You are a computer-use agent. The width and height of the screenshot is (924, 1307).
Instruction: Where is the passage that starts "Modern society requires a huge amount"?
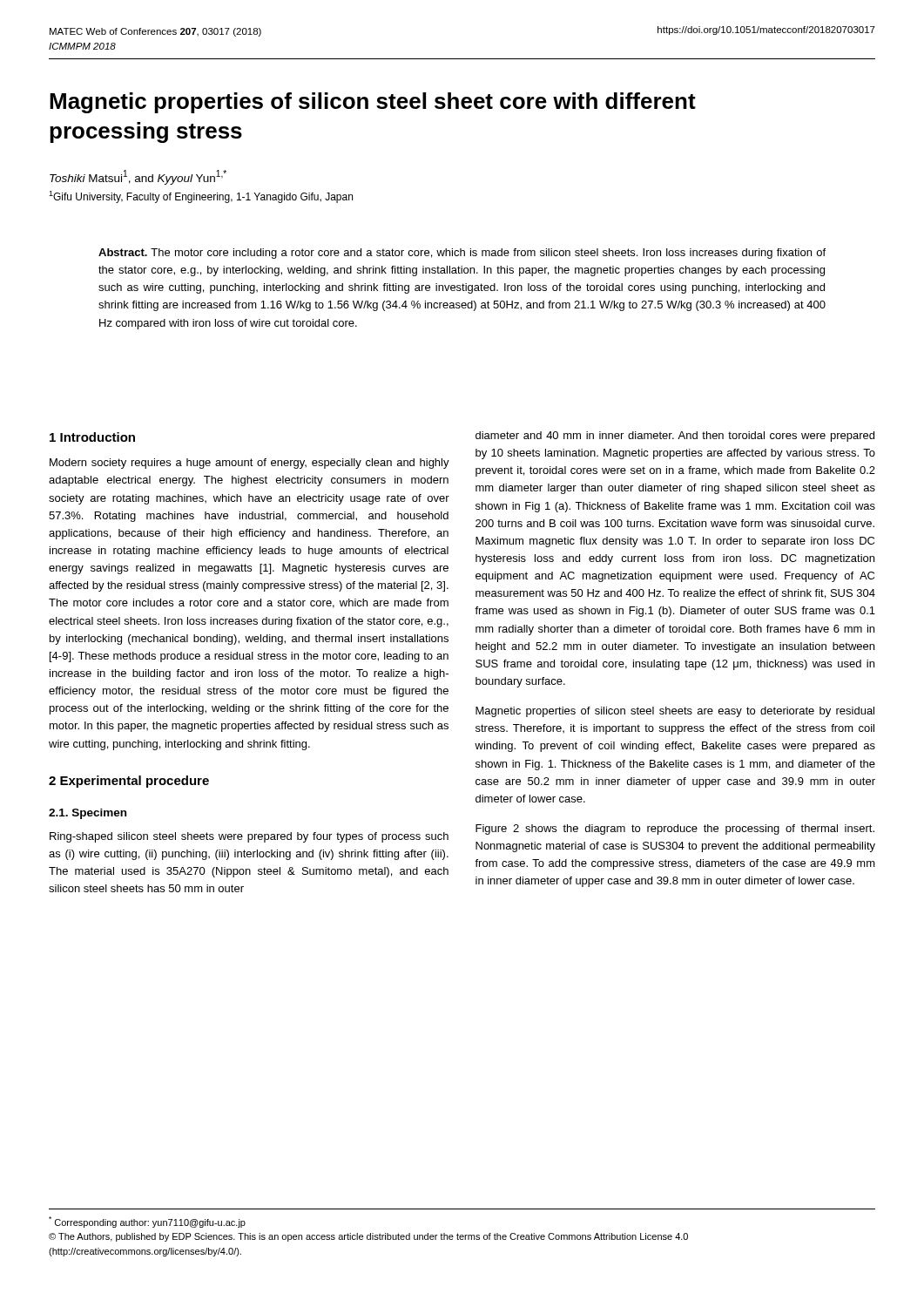pos(249,603)
